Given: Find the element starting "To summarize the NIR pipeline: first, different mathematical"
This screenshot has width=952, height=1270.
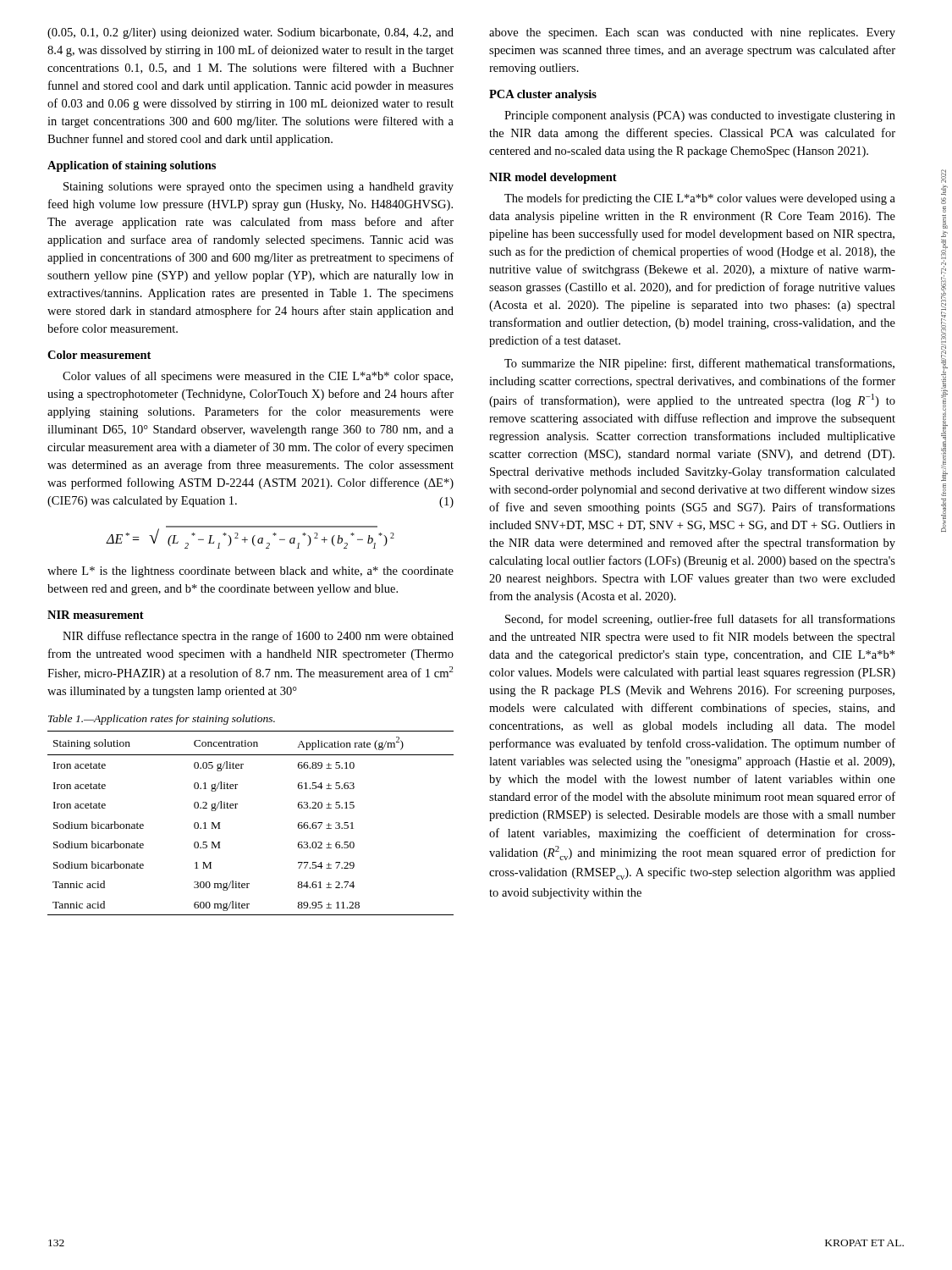Looking at the screenshot, I should coord(692,480).
